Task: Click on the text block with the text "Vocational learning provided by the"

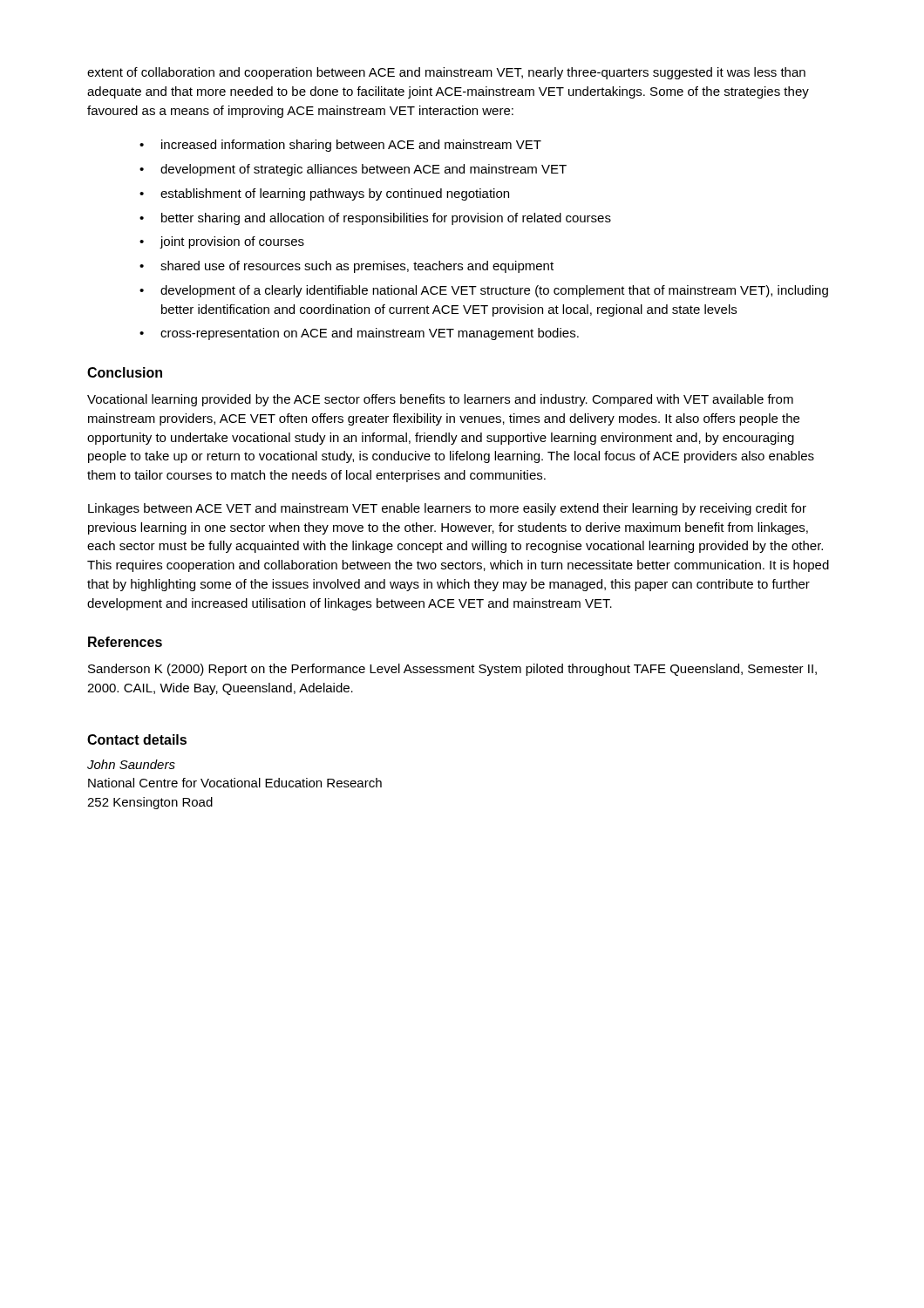Action: (x=451, y=437)
